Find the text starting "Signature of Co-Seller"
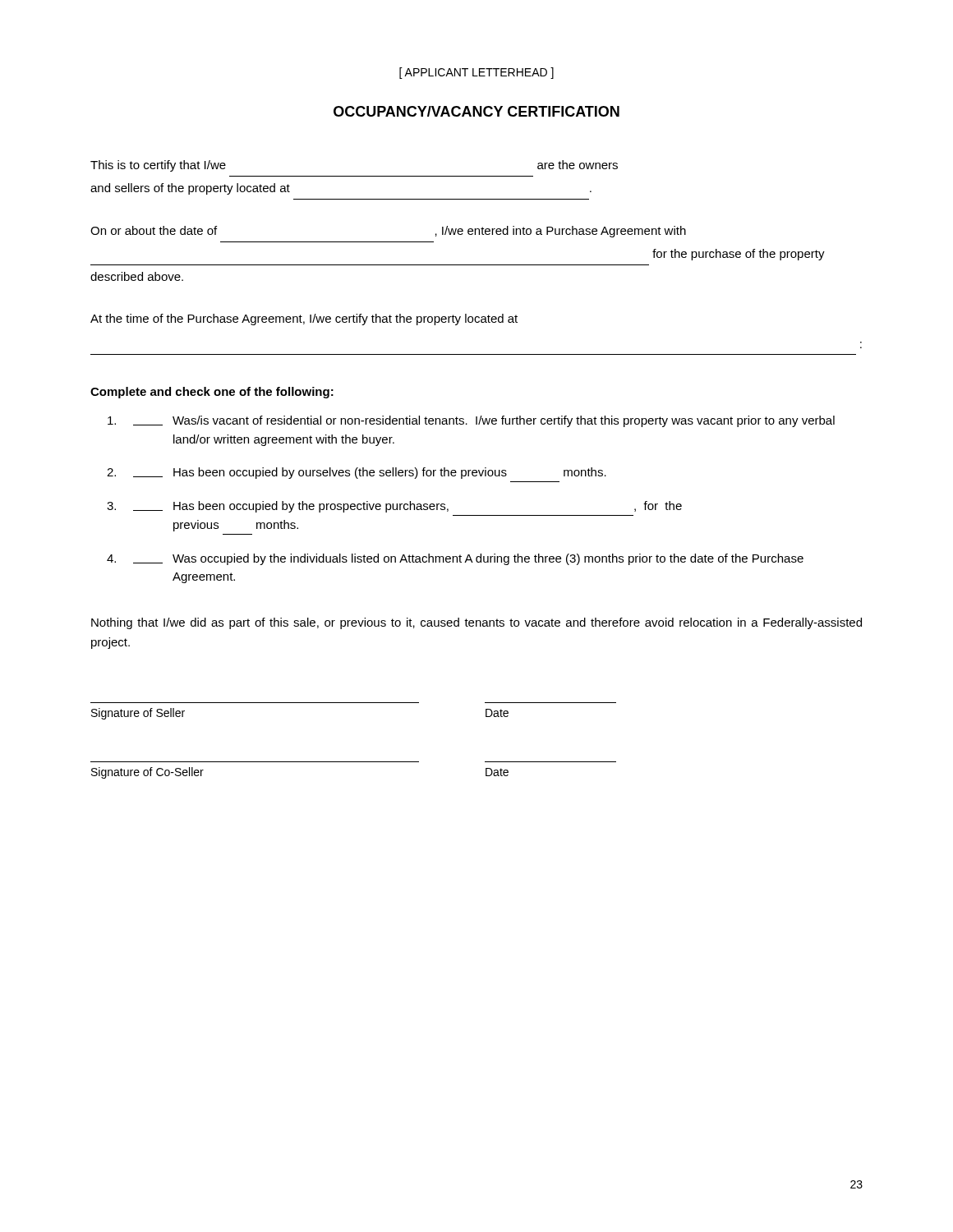The width and height of the screenshot is (953, 1232). point(353,769)
